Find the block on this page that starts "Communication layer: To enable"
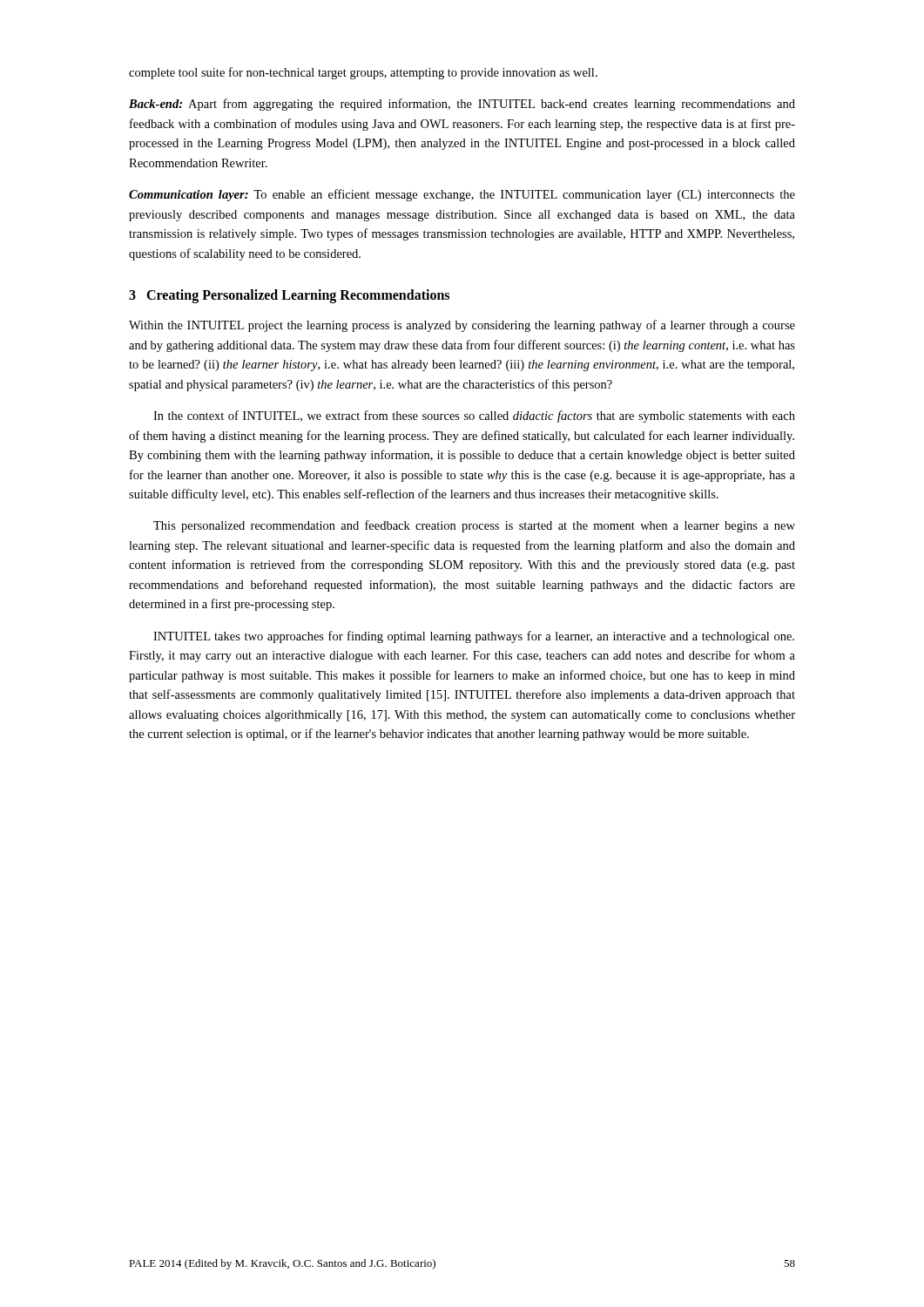This screenshot has height=1307, width=924. click(x=462, y=224)
